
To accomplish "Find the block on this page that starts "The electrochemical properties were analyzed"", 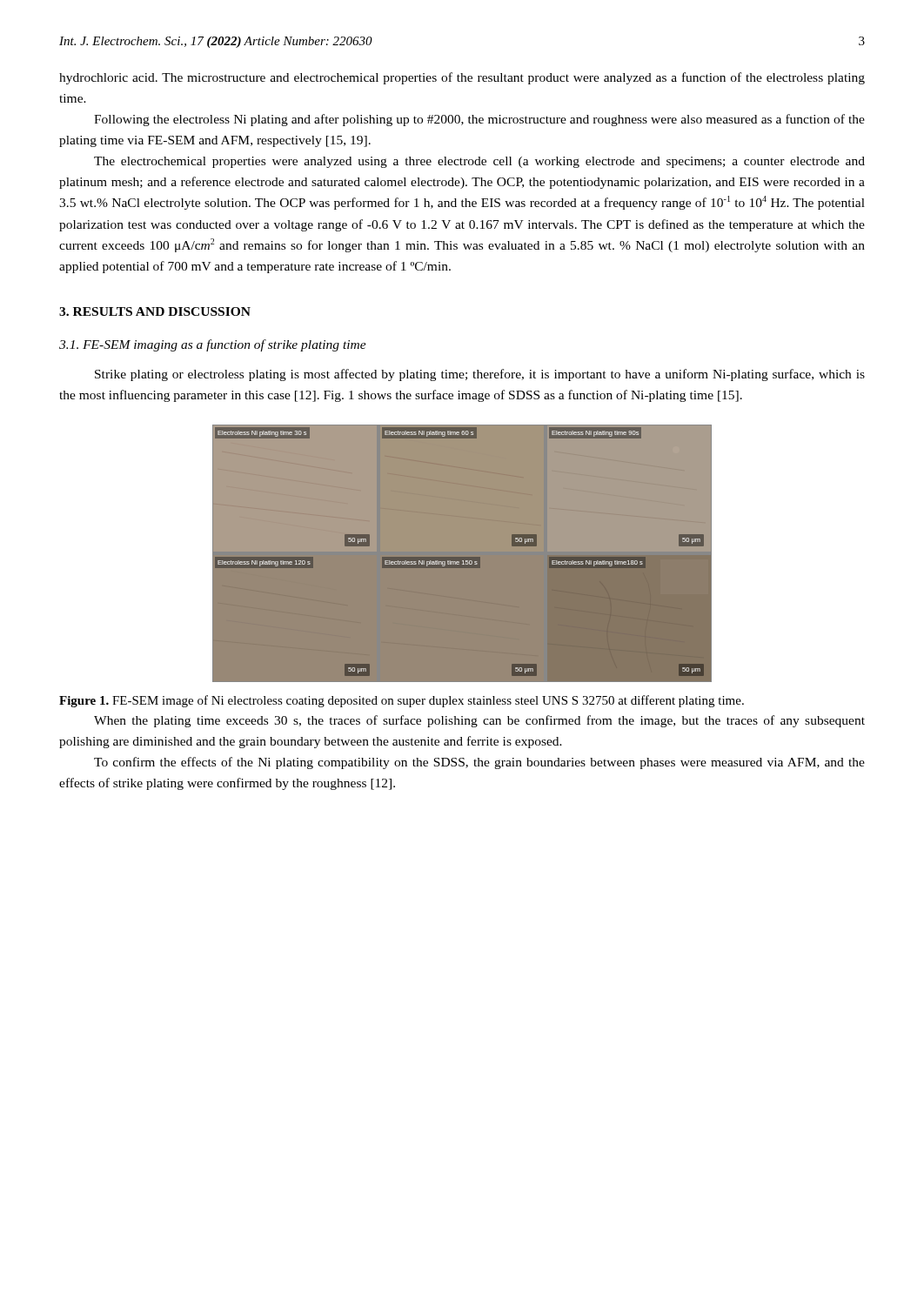I will (x=462, y=214).
